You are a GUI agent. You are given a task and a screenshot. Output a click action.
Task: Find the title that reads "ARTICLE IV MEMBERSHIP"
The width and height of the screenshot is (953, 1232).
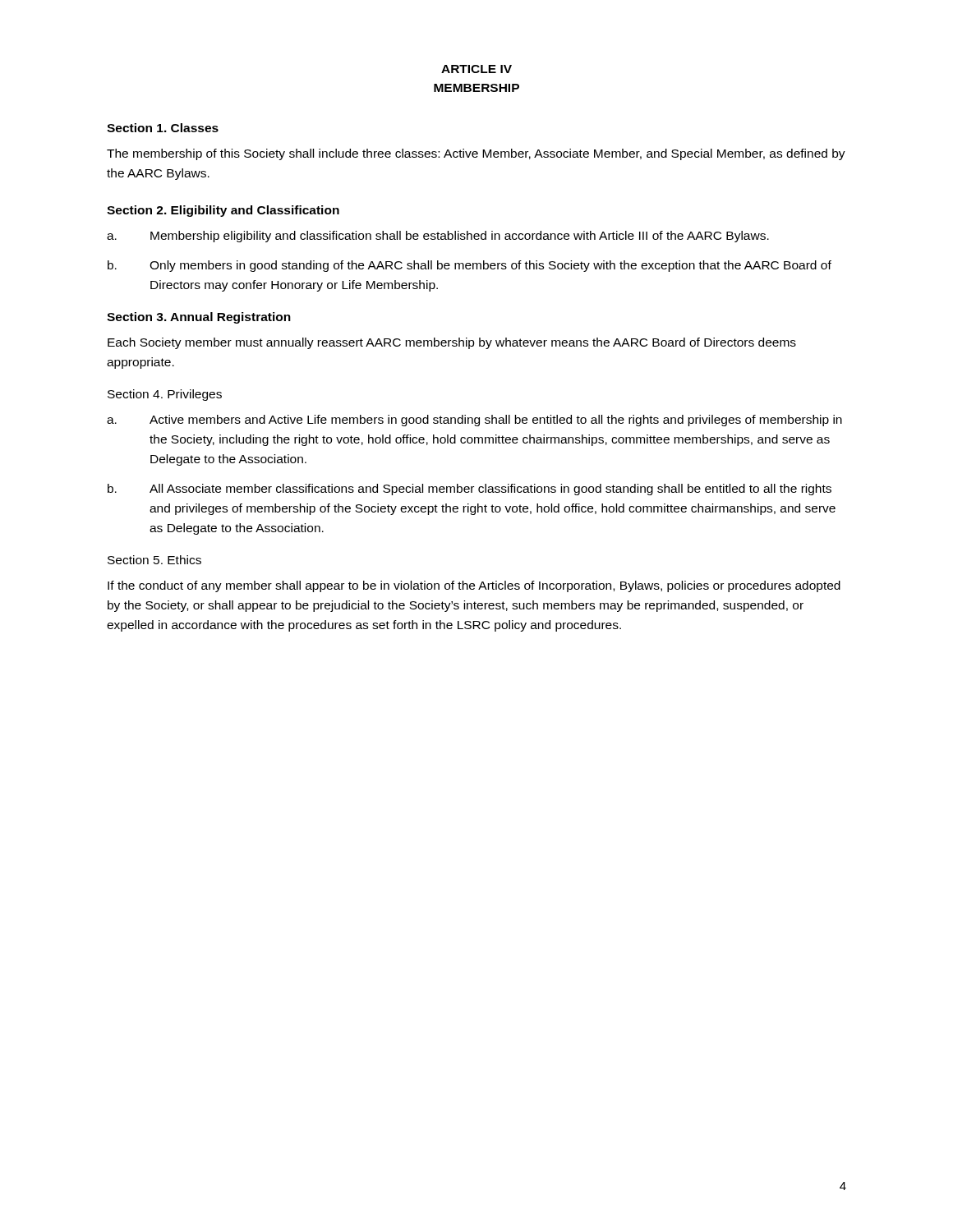point(476,78)
